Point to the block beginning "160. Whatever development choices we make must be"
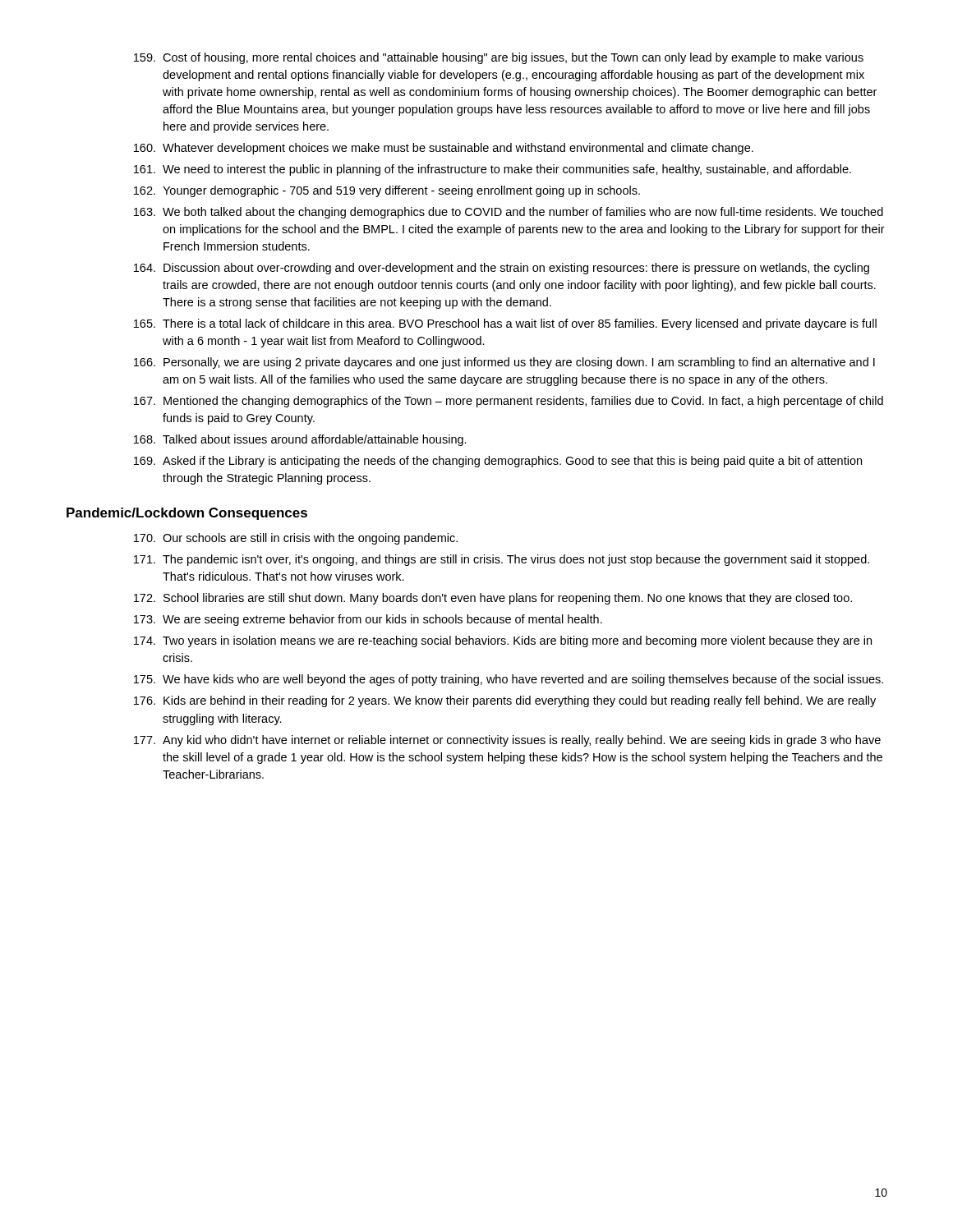This screenshot has width=953, height=1232. [x=476, y=148]
